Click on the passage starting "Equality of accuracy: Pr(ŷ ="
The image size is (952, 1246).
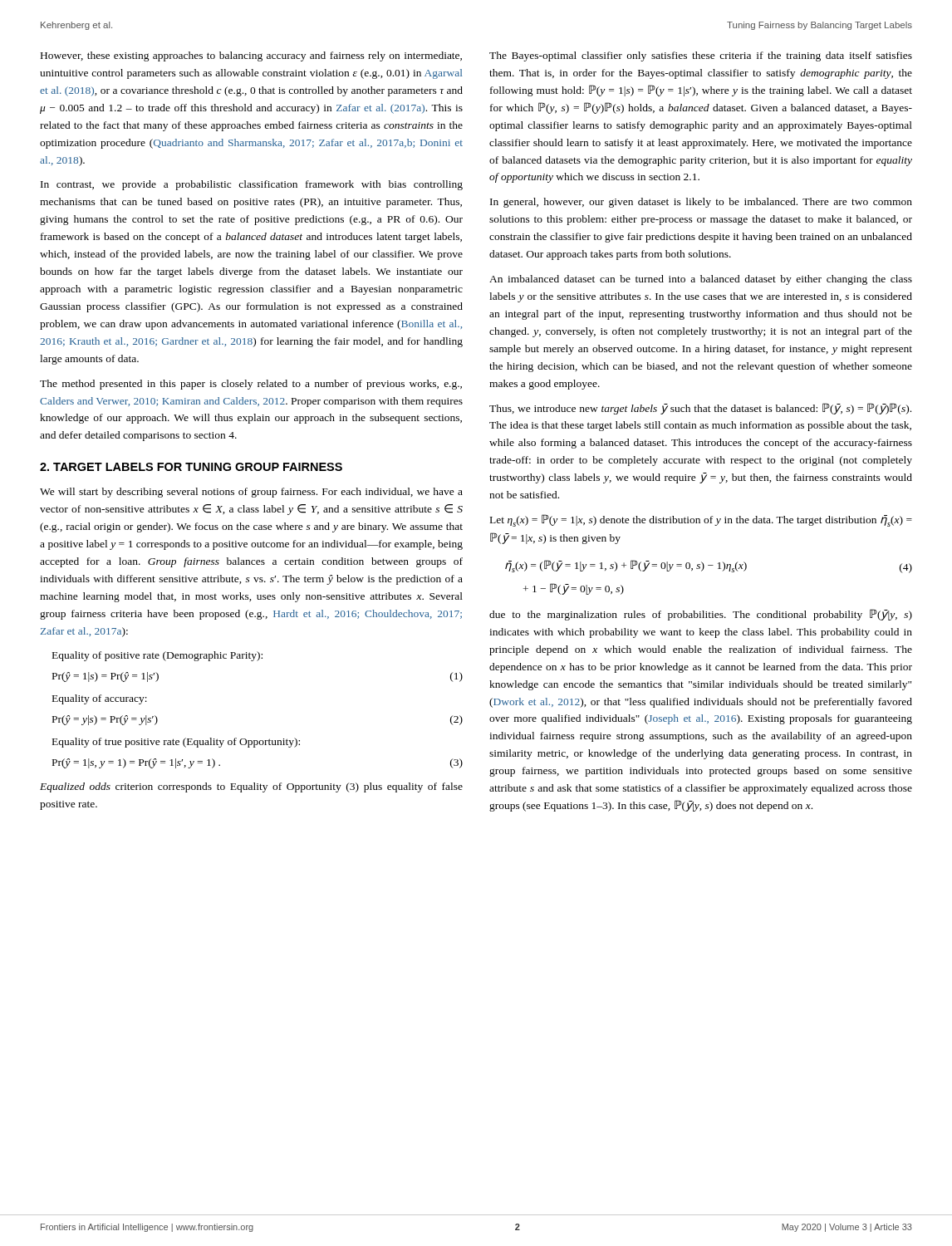pyautogui.click(x=100, y=699)
